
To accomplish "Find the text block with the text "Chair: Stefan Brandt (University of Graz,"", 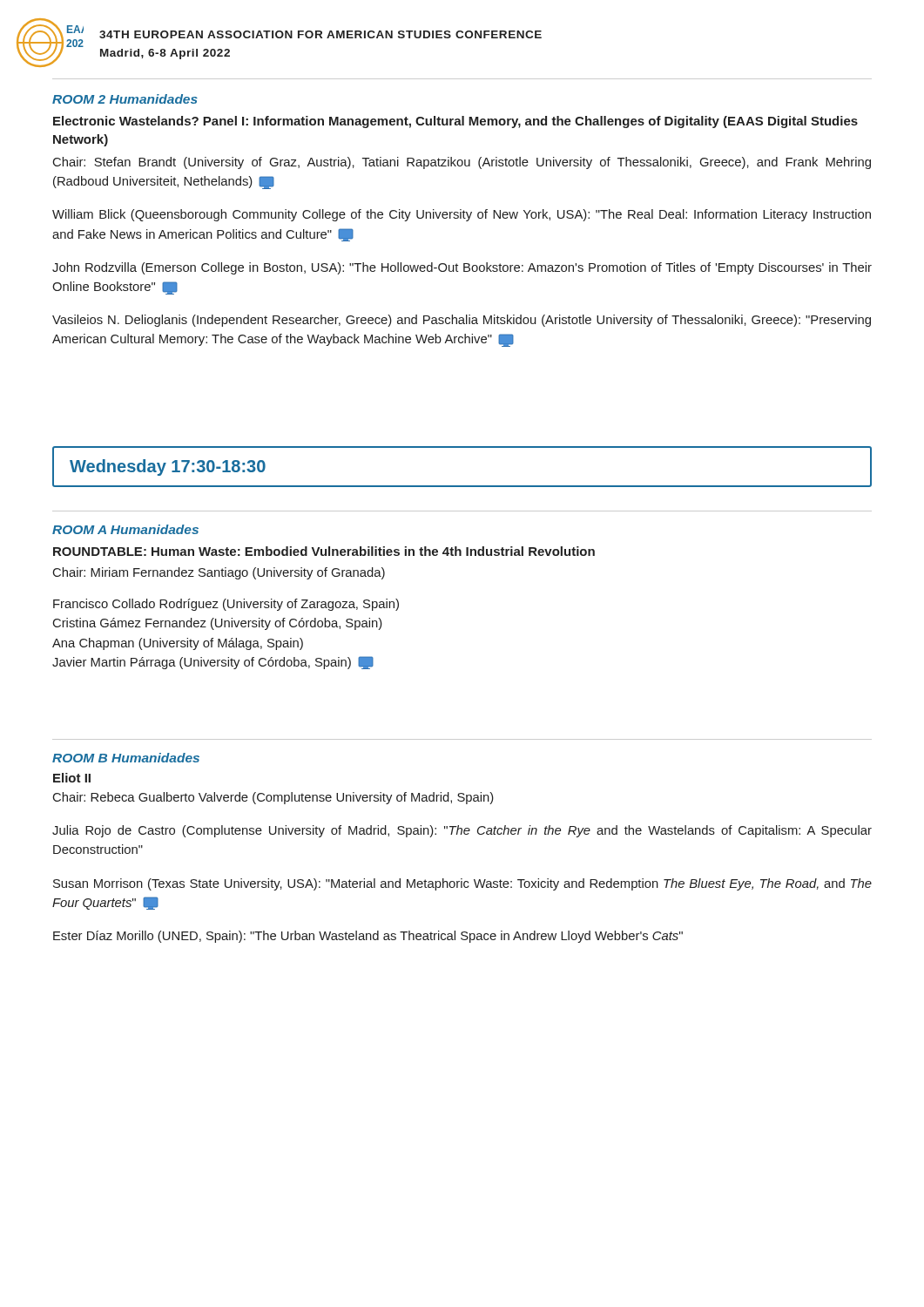I will coord(462,172).
